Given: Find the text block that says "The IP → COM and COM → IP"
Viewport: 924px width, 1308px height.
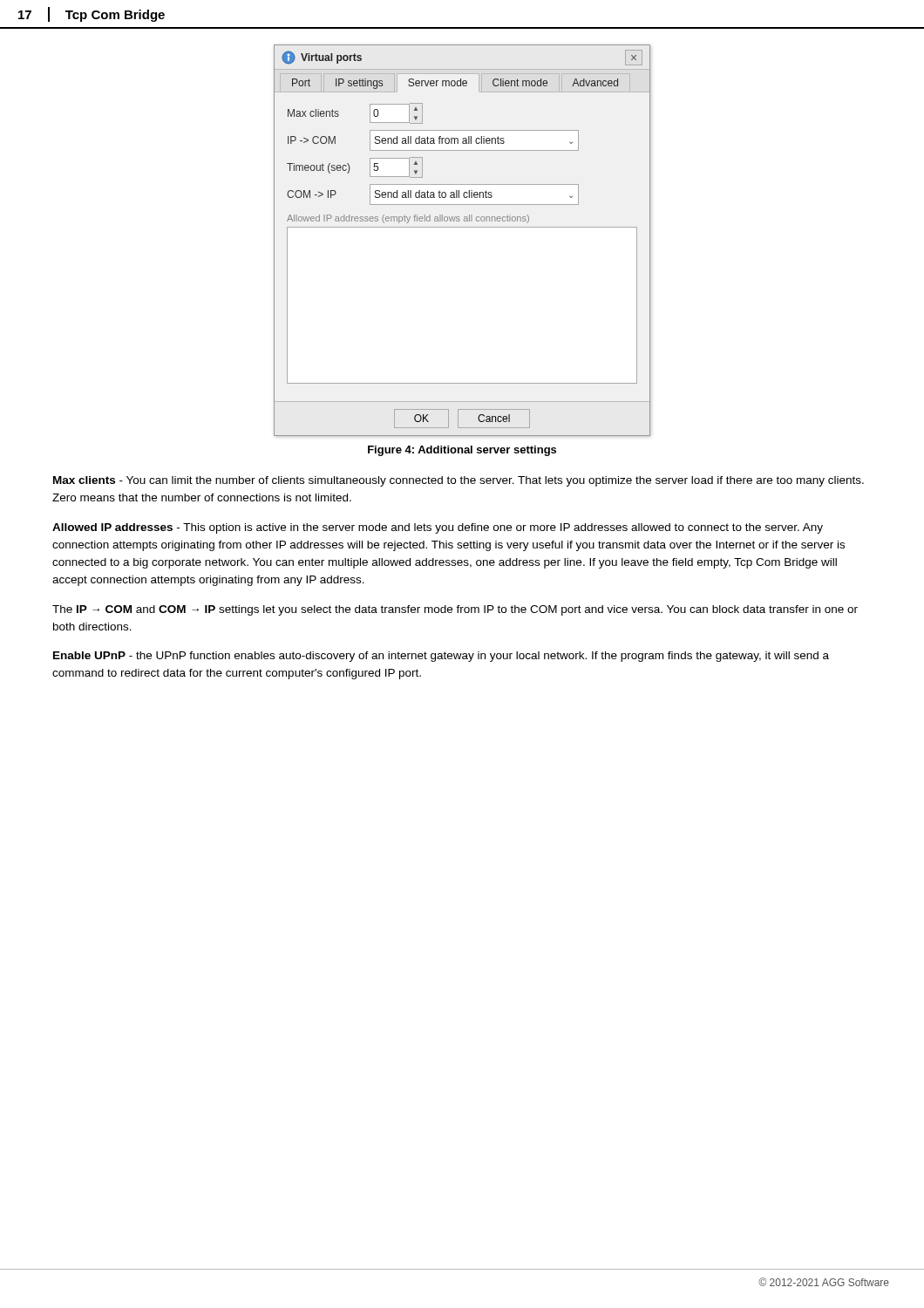Looking at the screenshot, I should [455, 617].
